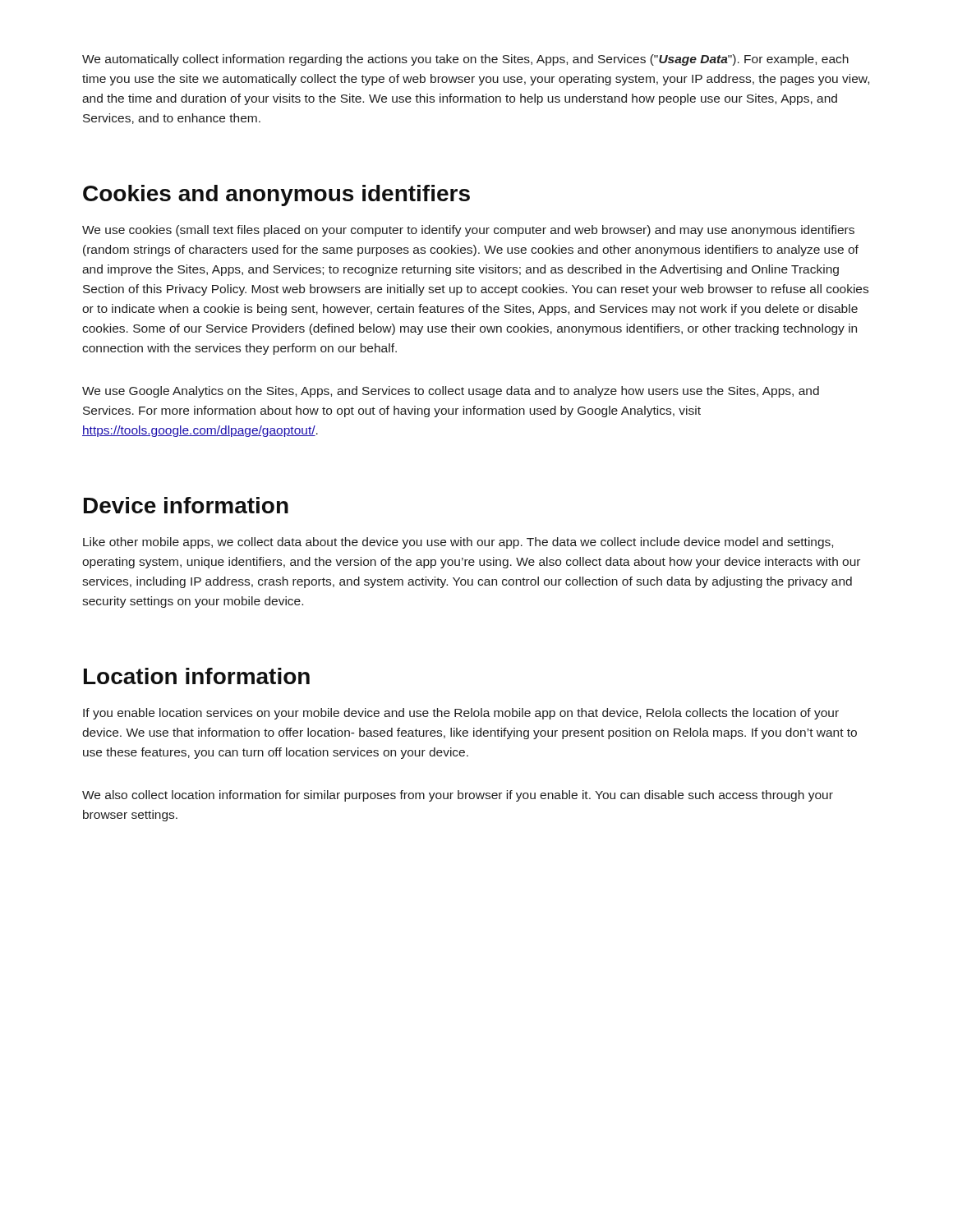Click on the text block with the text "We automatically collect information regarding the"
This screenshot has width=953, height=1232.
point(476,88)
